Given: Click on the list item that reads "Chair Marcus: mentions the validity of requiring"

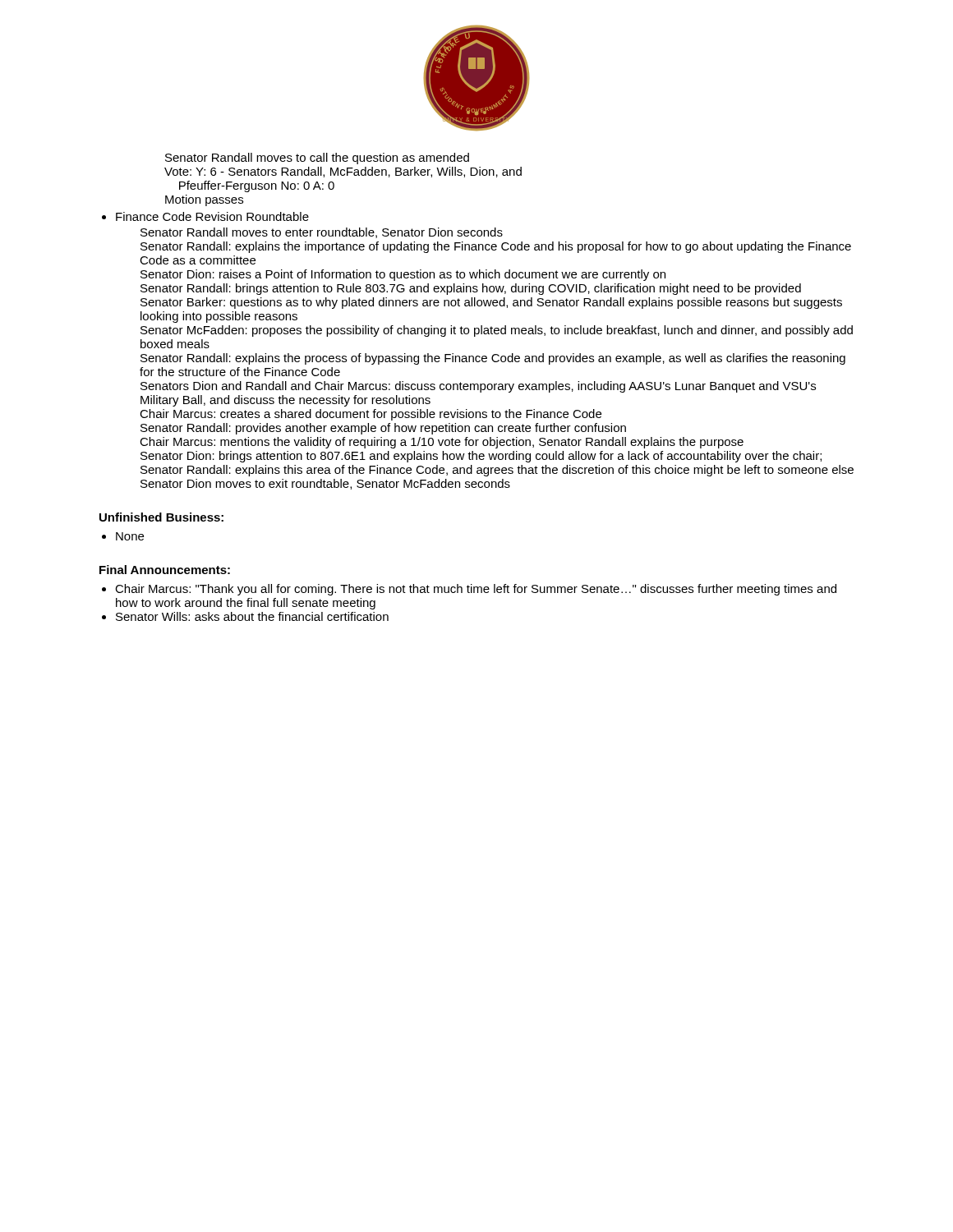Looking at the screenshot, I should [x=497, y=441].
